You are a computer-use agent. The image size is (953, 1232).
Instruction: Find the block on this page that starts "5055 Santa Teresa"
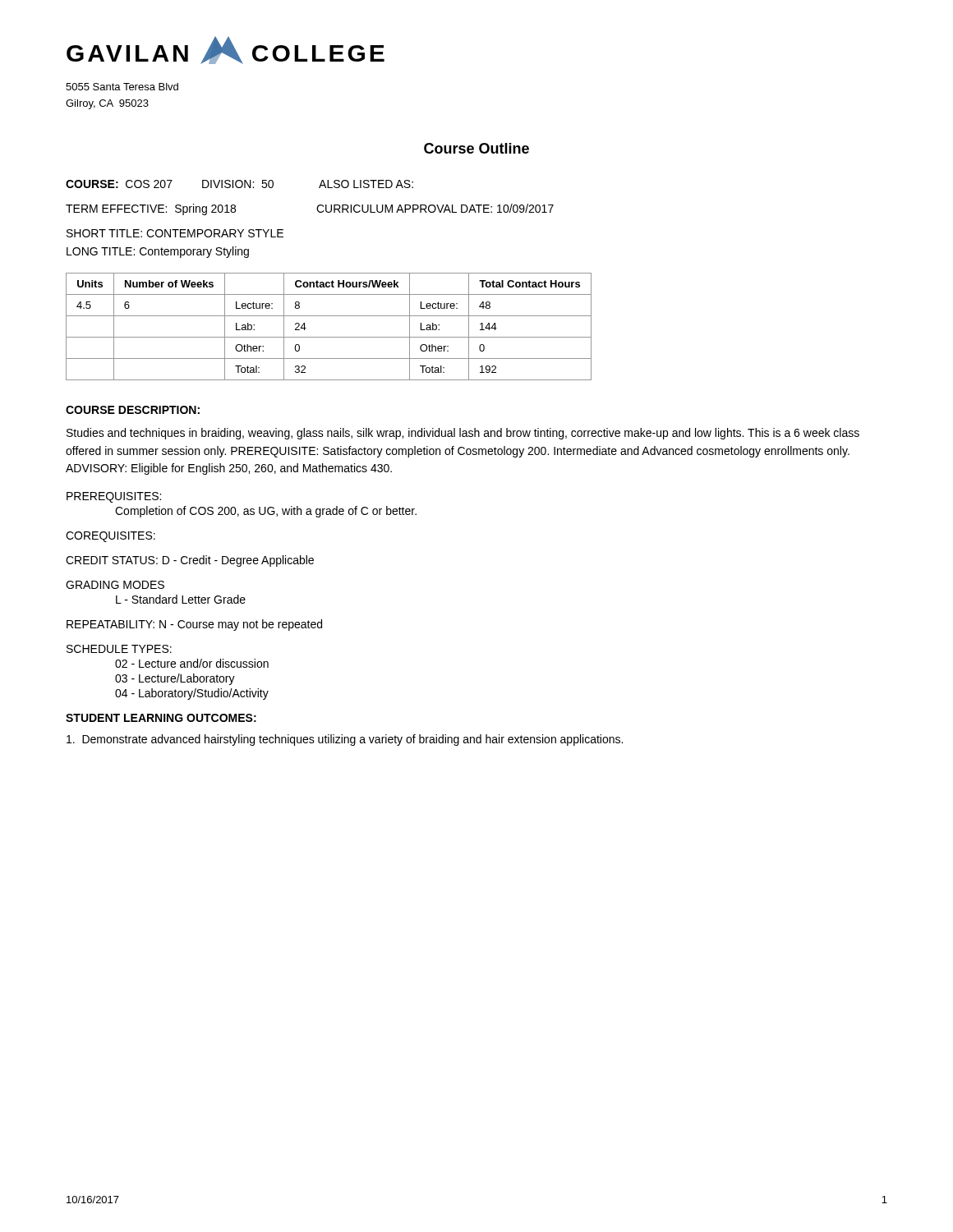[x=122, y=95]
